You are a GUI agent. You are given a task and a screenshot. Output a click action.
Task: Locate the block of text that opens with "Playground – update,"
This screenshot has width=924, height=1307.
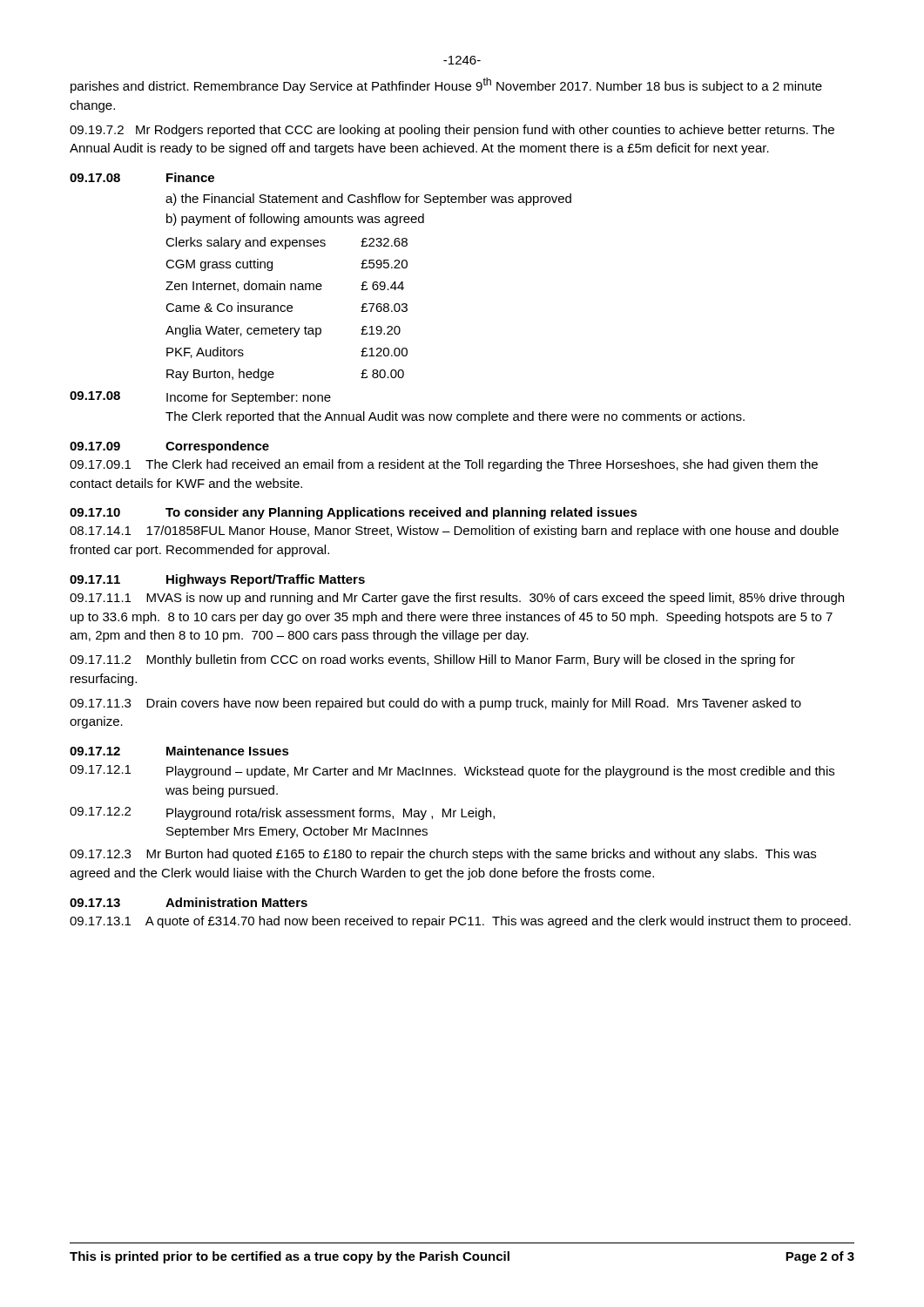pos(500,780)
